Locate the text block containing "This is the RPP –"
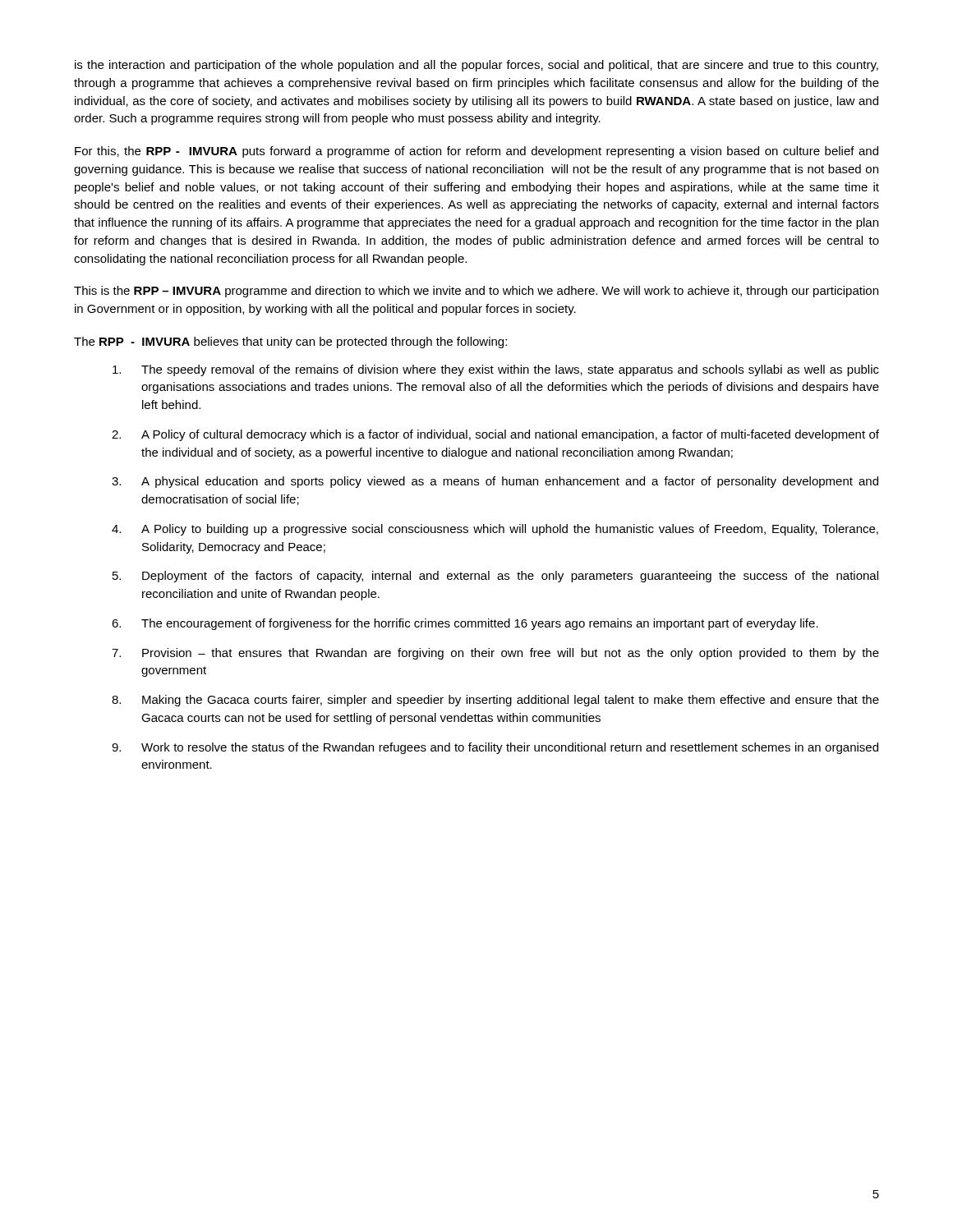 (x=476, y=299)
